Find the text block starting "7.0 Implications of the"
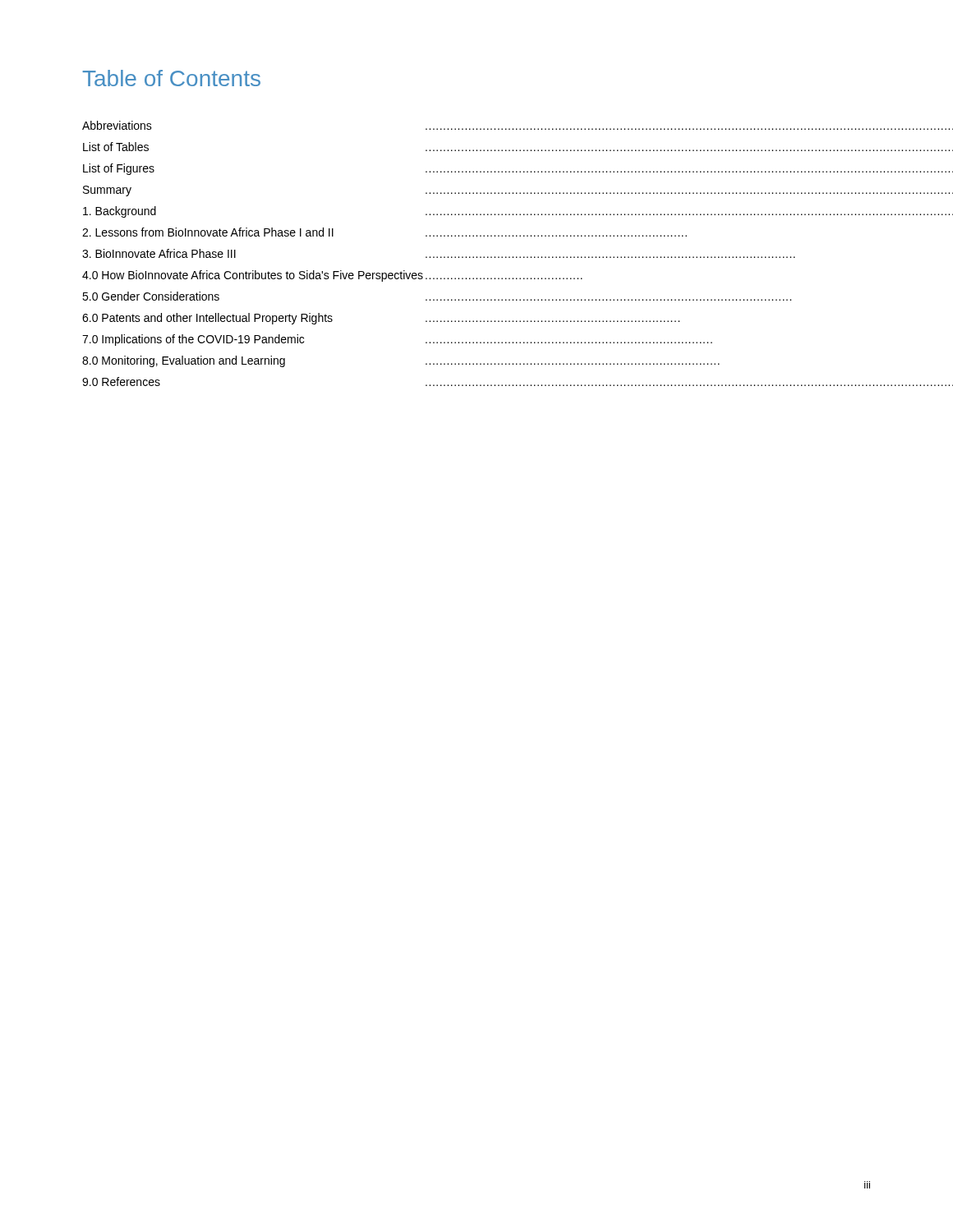 coord(518,339)
